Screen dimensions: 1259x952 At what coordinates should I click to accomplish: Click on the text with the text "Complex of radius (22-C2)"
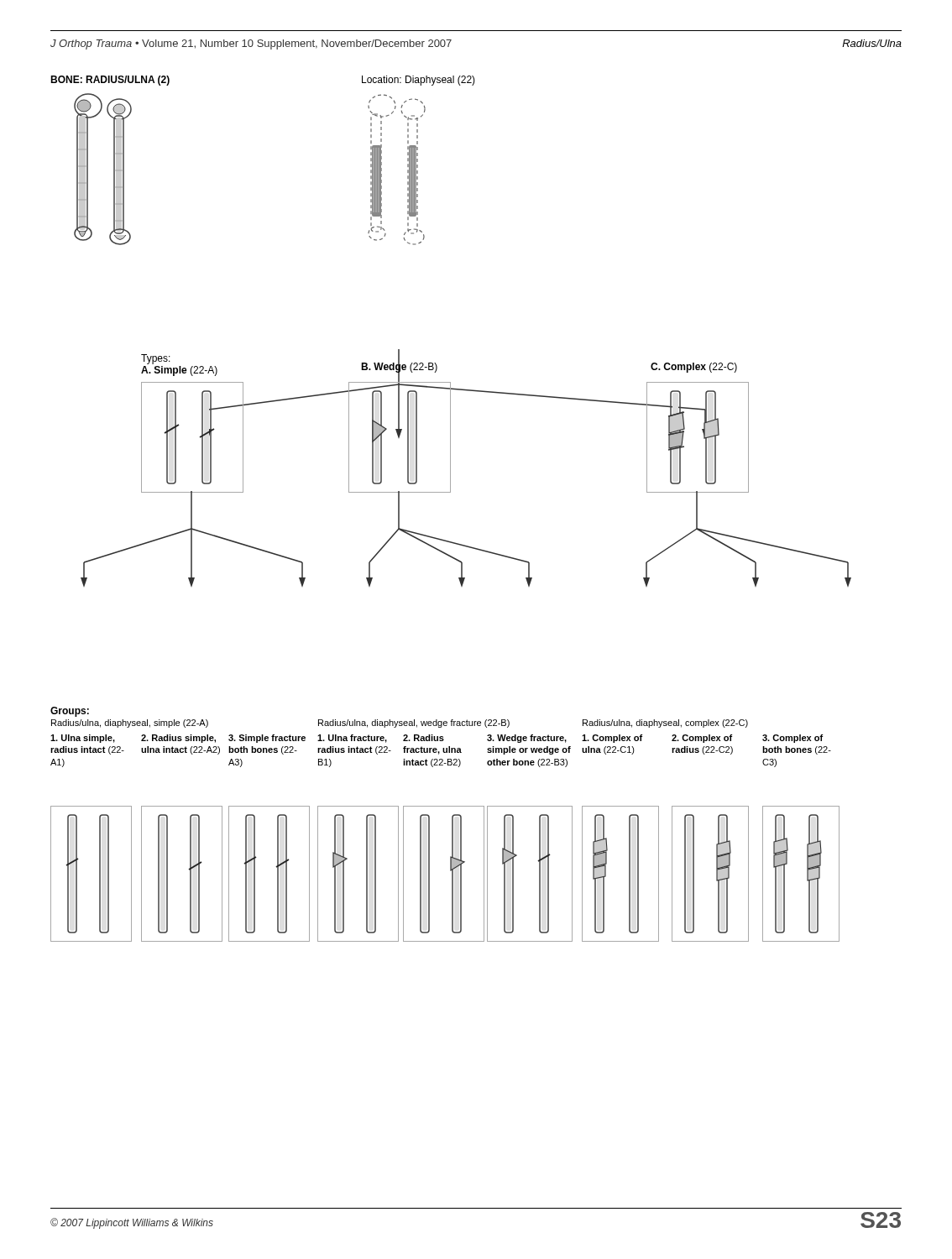coord(702,744)
